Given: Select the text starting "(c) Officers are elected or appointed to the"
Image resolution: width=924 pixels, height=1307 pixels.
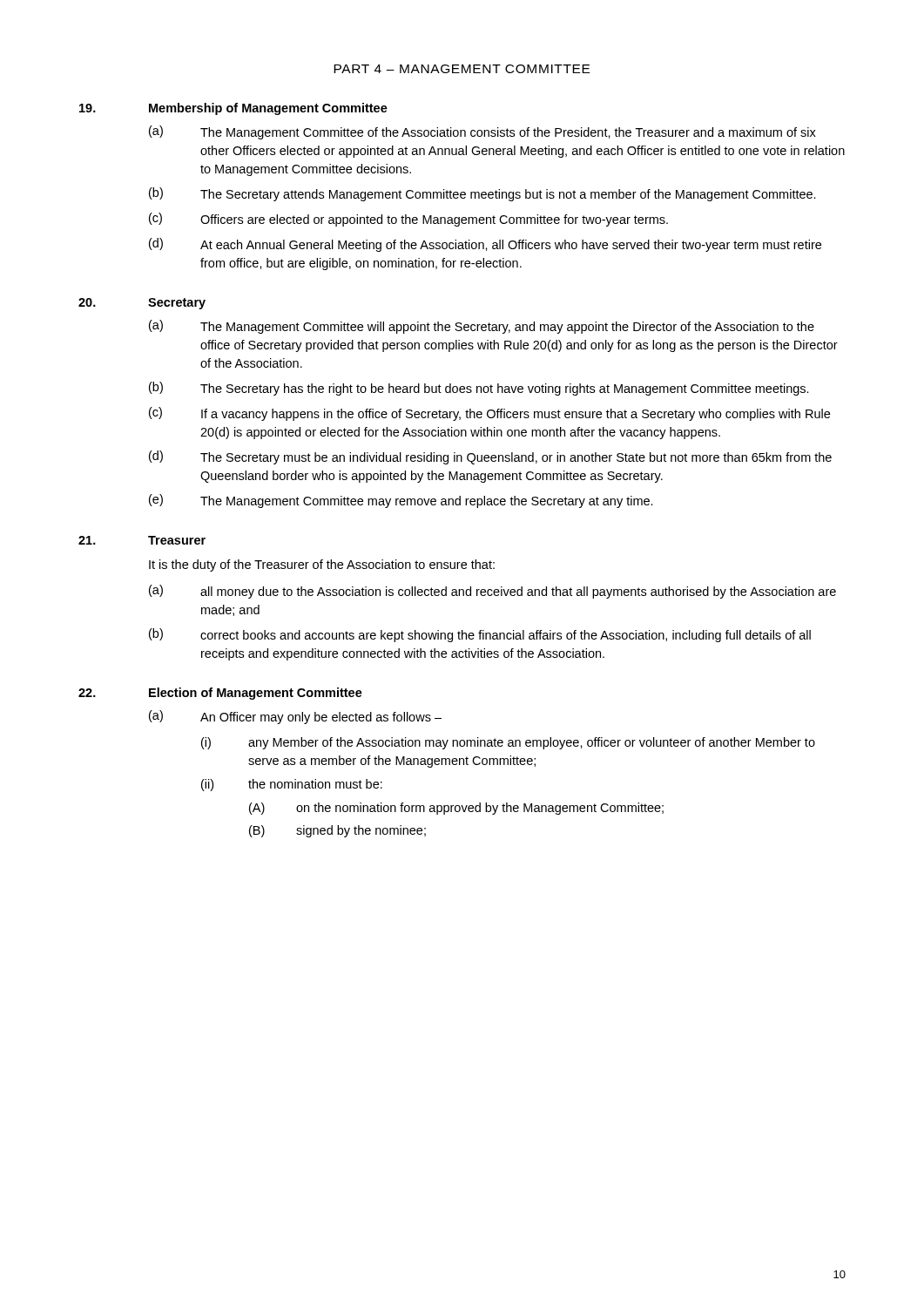Looking at the screenshot, I should (x=497, y=220).
